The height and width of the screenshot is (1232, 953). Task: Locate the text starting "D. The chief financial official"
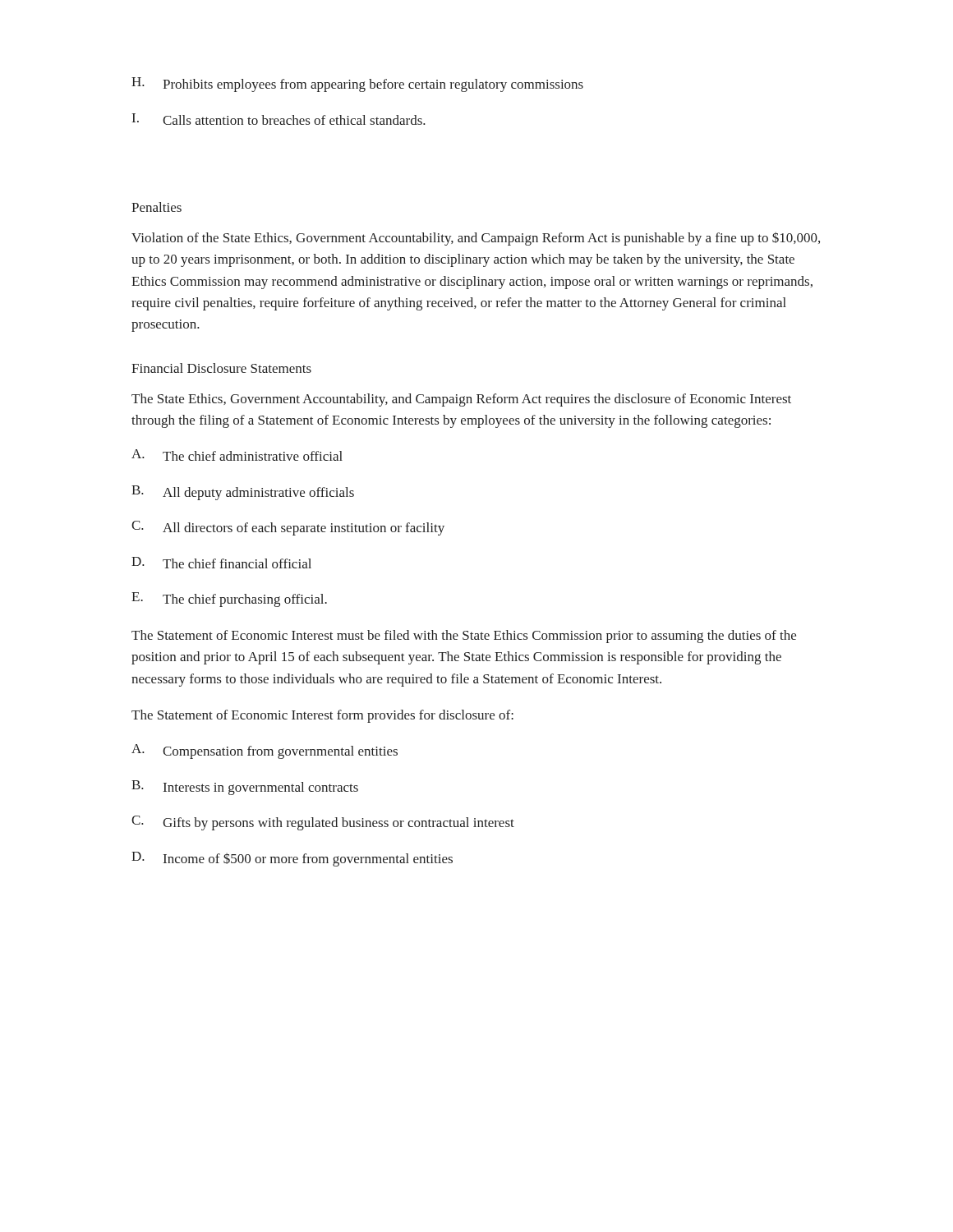pyautogui.click(x=221, y=563)
